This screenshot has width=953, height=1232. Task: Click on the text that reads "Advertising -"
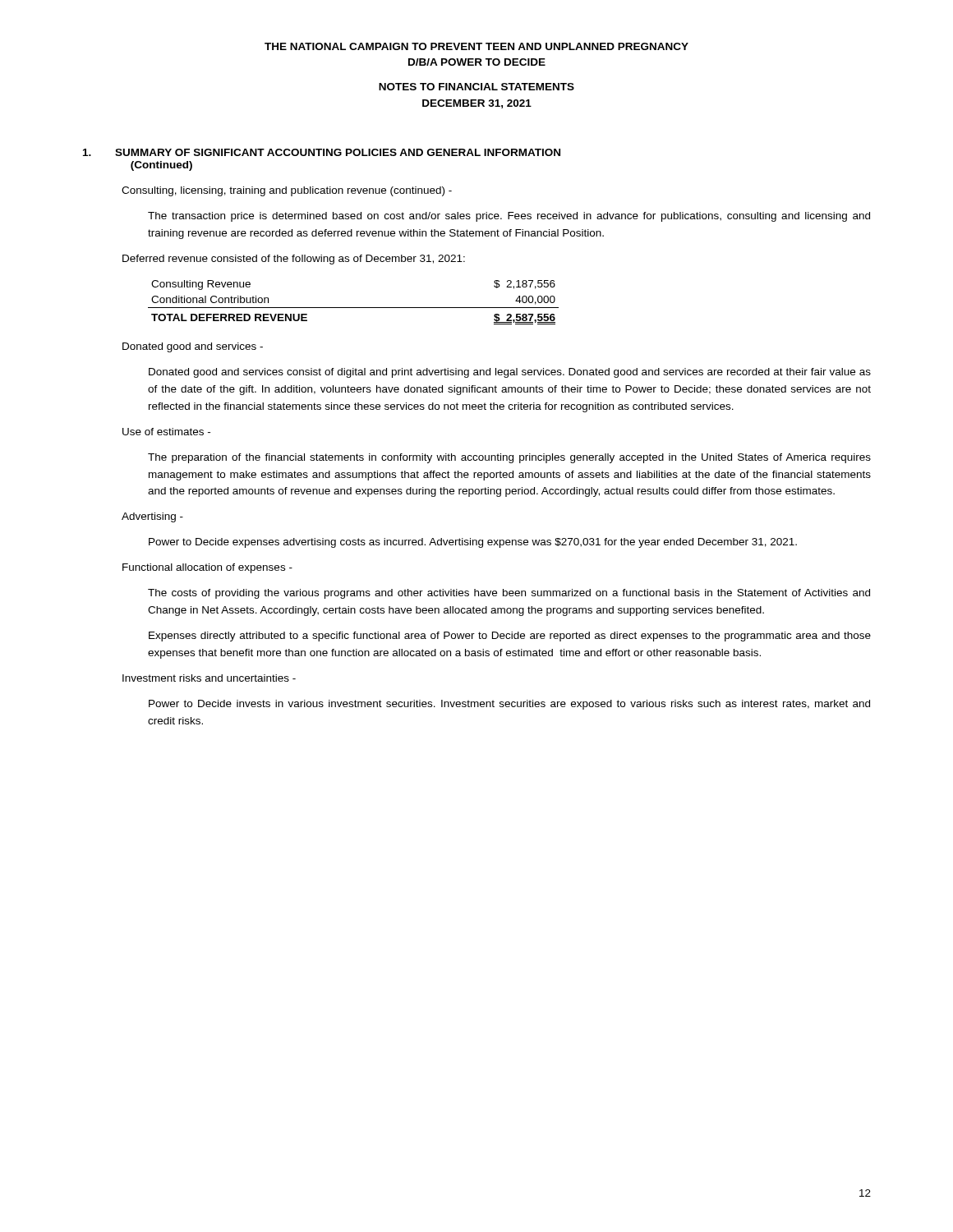click(x=152, y=516)
